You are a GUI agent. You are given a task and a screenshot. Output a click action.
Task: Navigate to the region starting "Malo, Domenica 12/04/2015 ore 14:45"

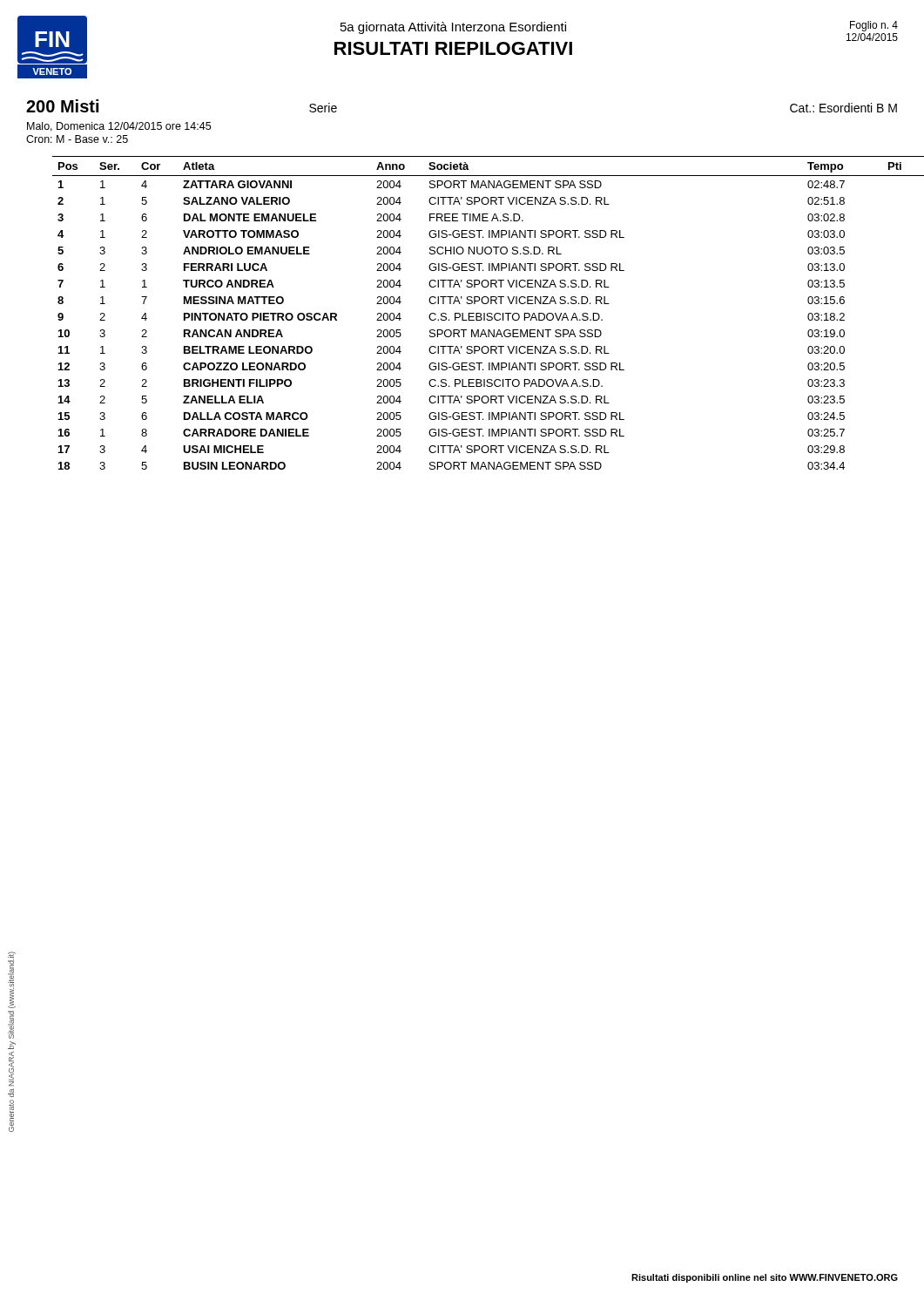(119, 126)
